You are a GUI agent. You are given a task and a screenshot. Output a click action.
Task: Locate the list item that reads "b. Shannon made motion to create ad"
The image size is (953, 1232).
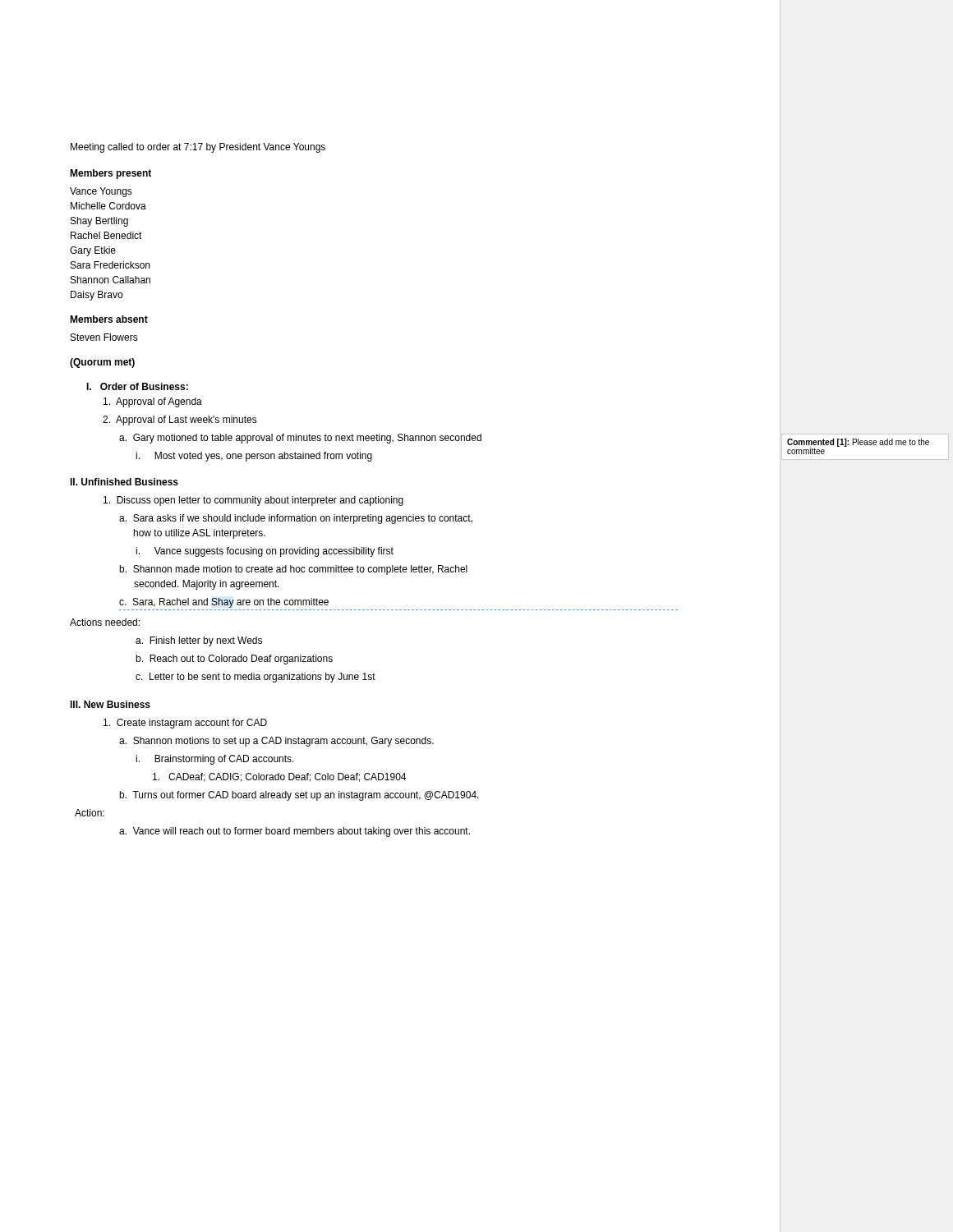point(293,577)
